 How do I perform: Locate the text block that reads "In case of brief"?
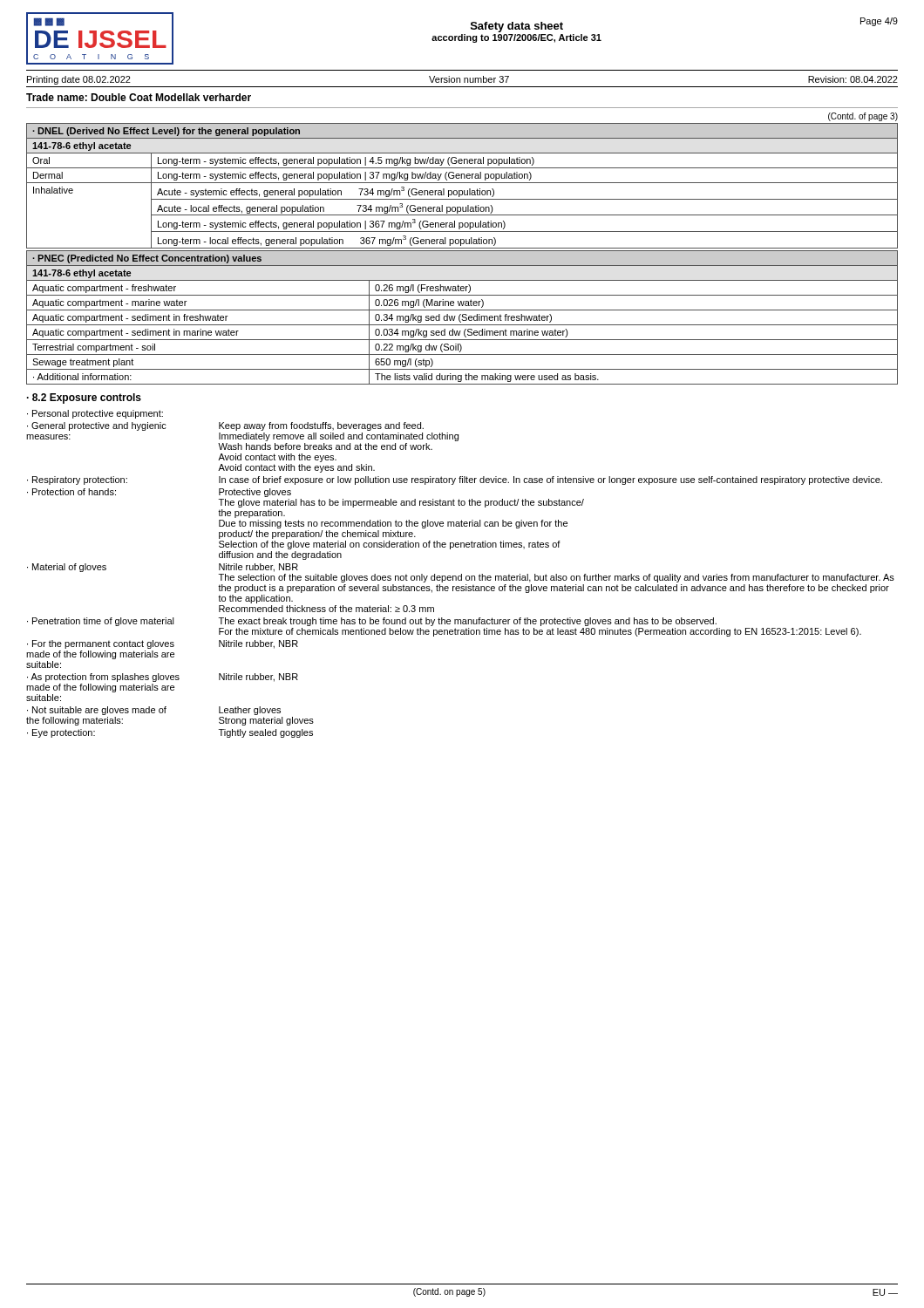coord(551,479)
